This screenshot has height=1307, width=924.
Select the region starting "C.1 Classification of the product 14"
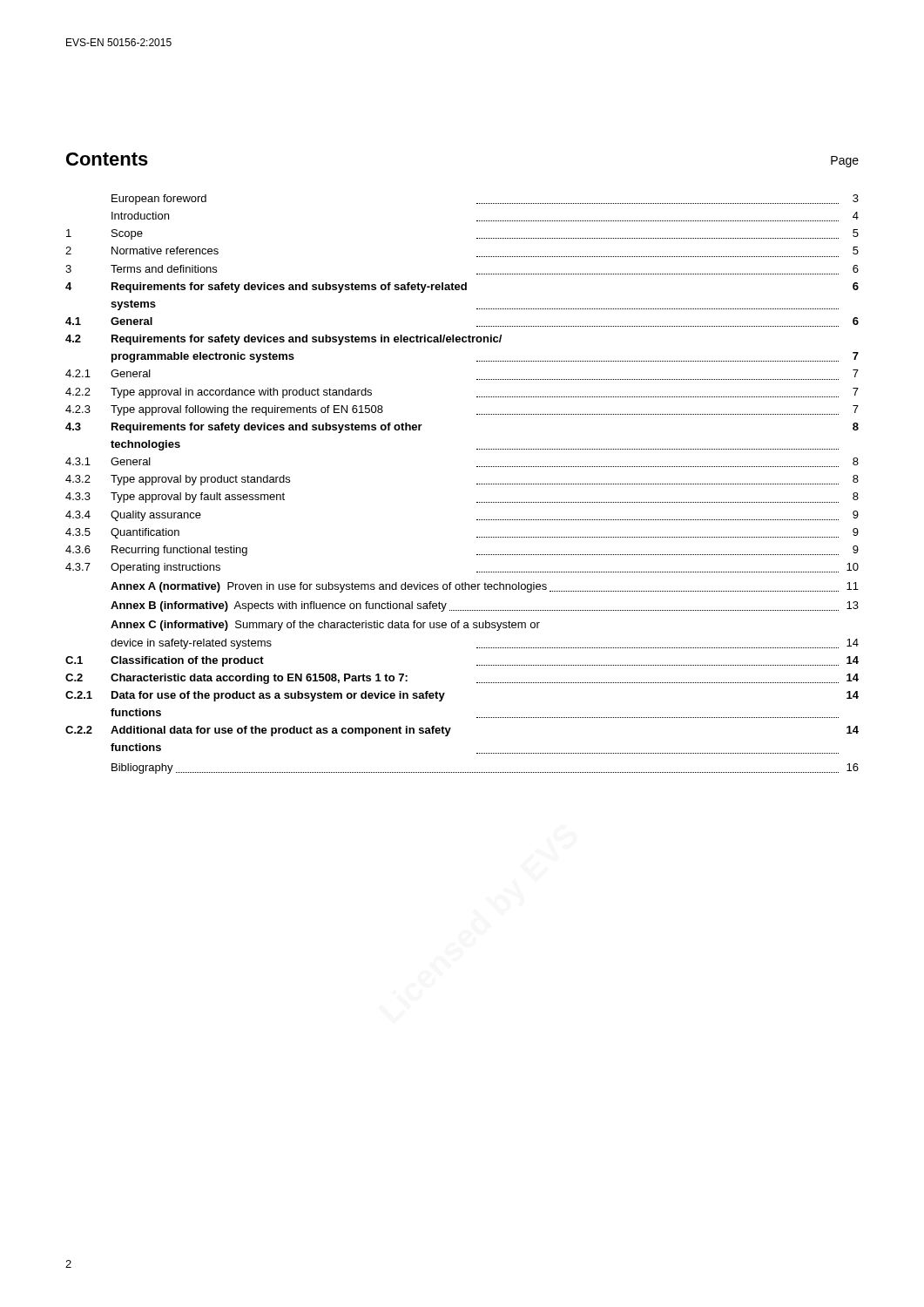tap(193, 661)
